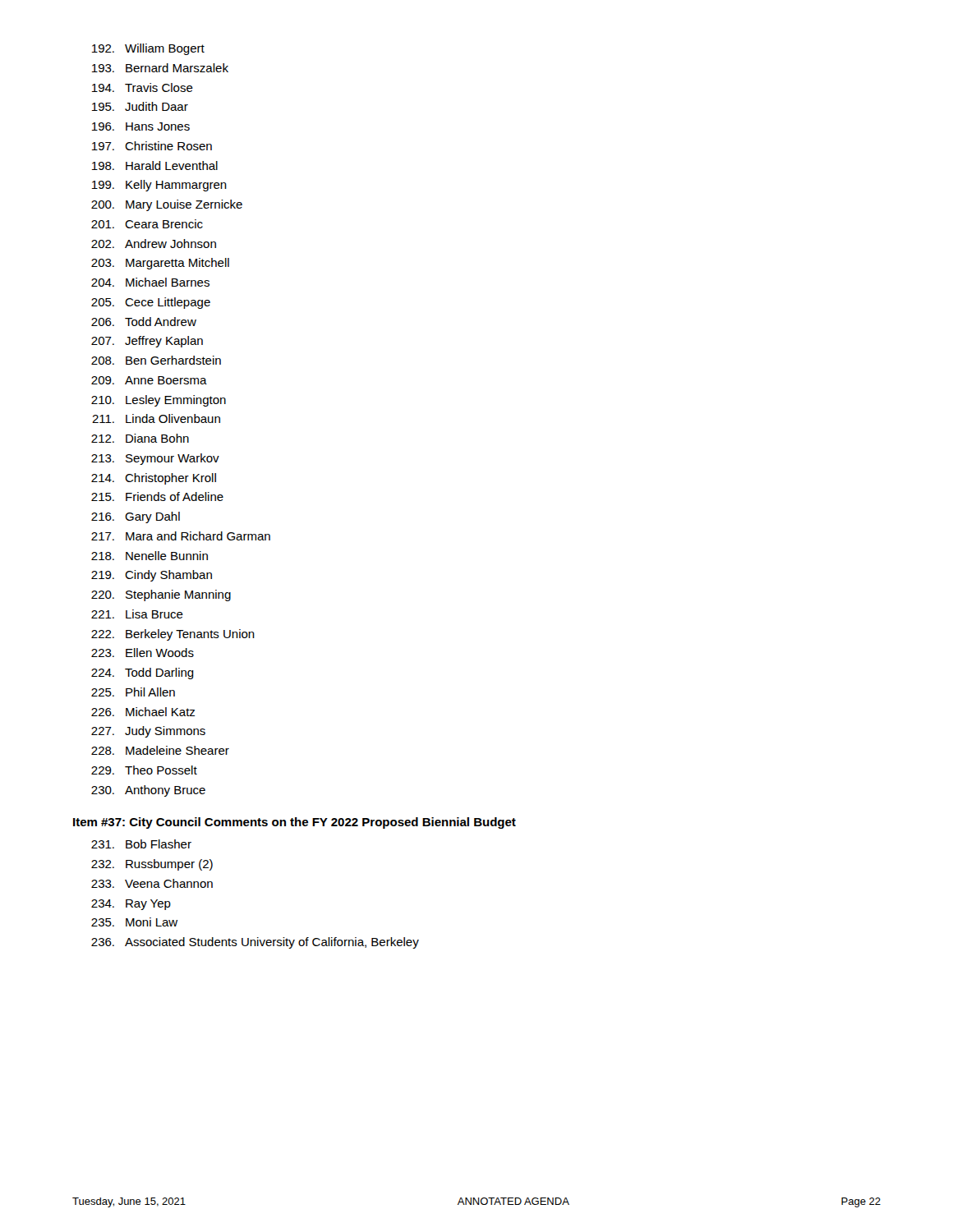The width and height of the screenshot is (953, 1232).
Task: Find "224.Todd Darling" on this page
Action: point(143,673)
